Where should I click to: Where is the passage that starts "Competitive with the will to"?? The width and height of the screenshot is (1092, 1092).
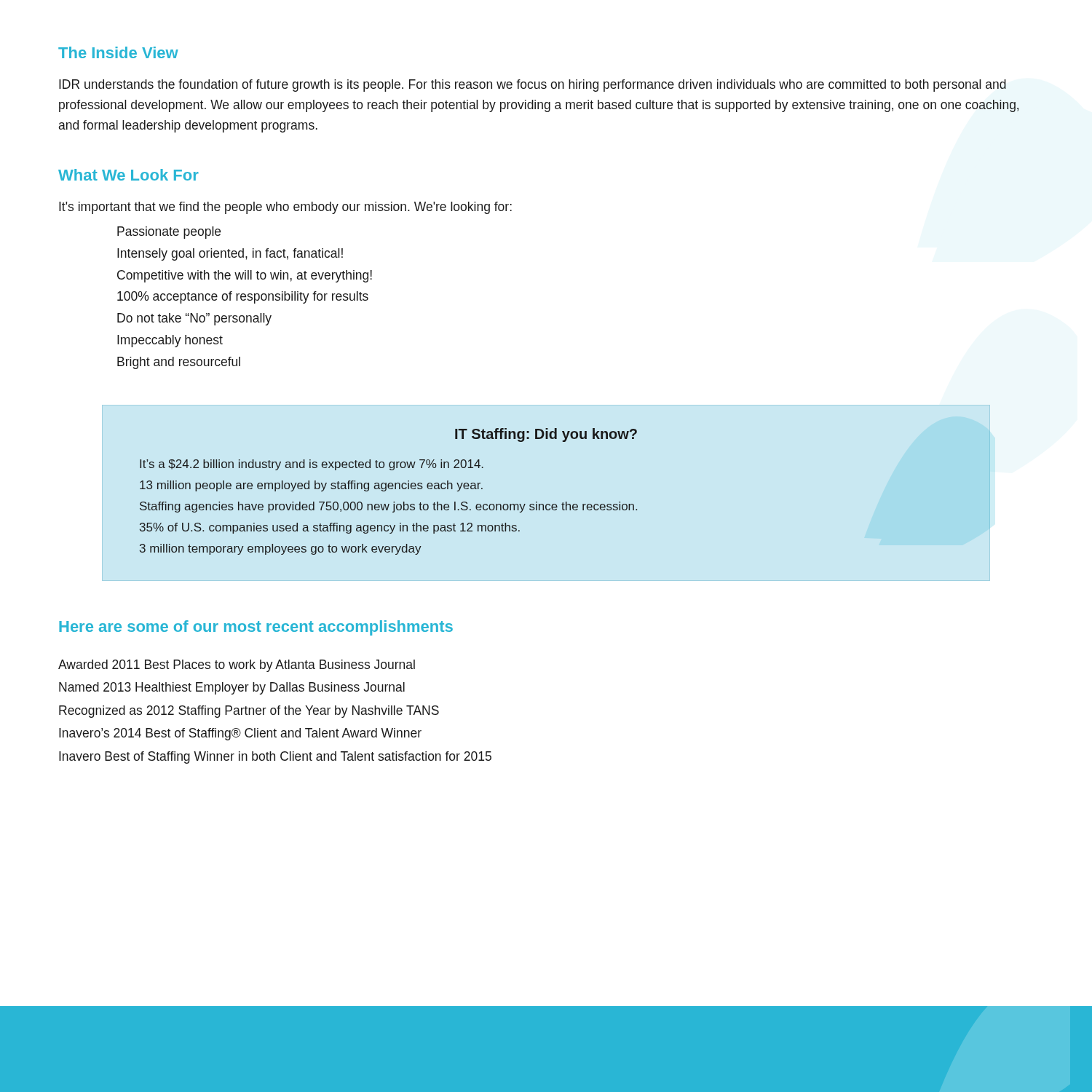coord(245,275)
